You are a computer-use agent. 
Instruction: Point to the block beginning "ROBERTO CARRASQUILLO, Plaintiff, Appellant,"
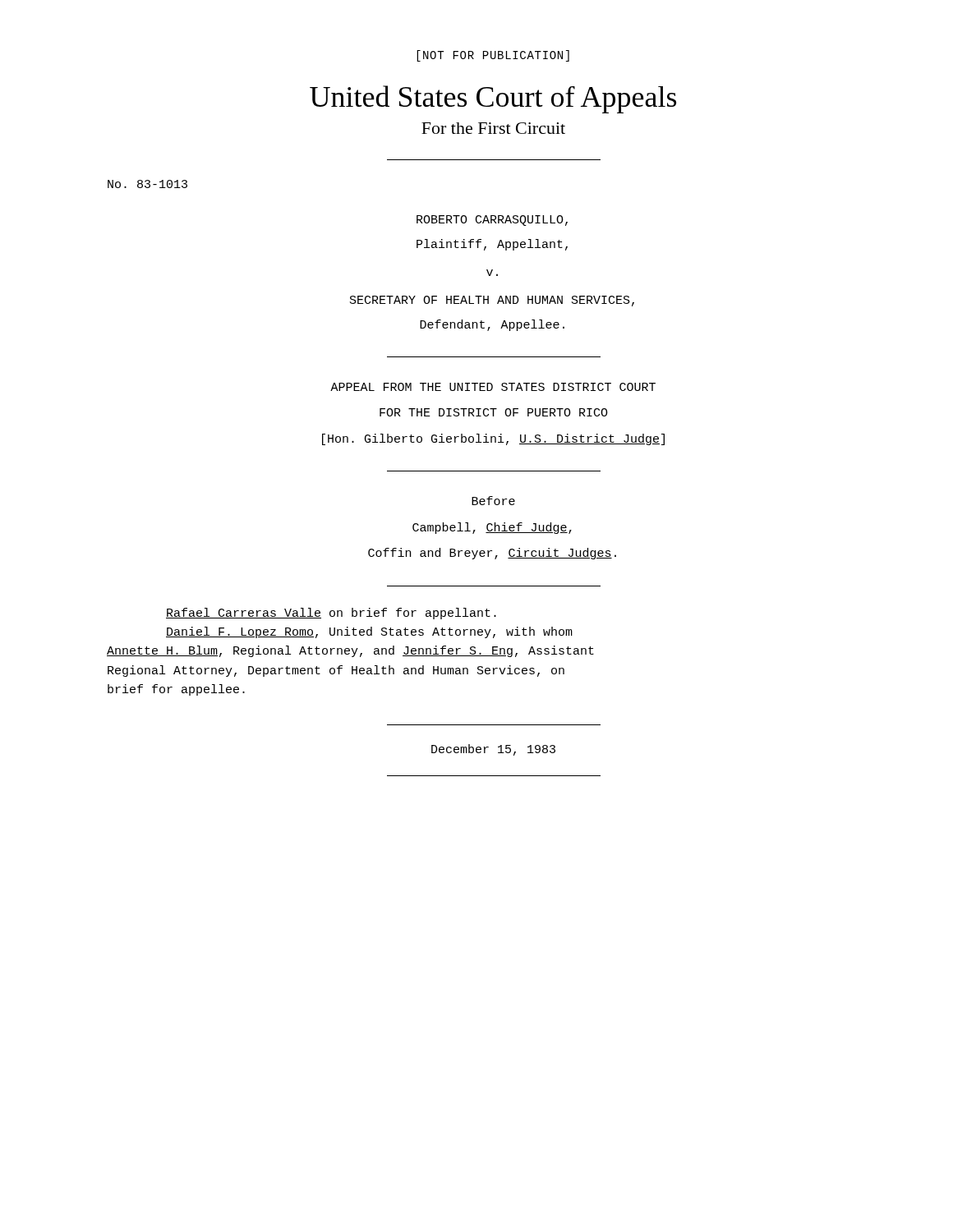click(x=493, y=273)
